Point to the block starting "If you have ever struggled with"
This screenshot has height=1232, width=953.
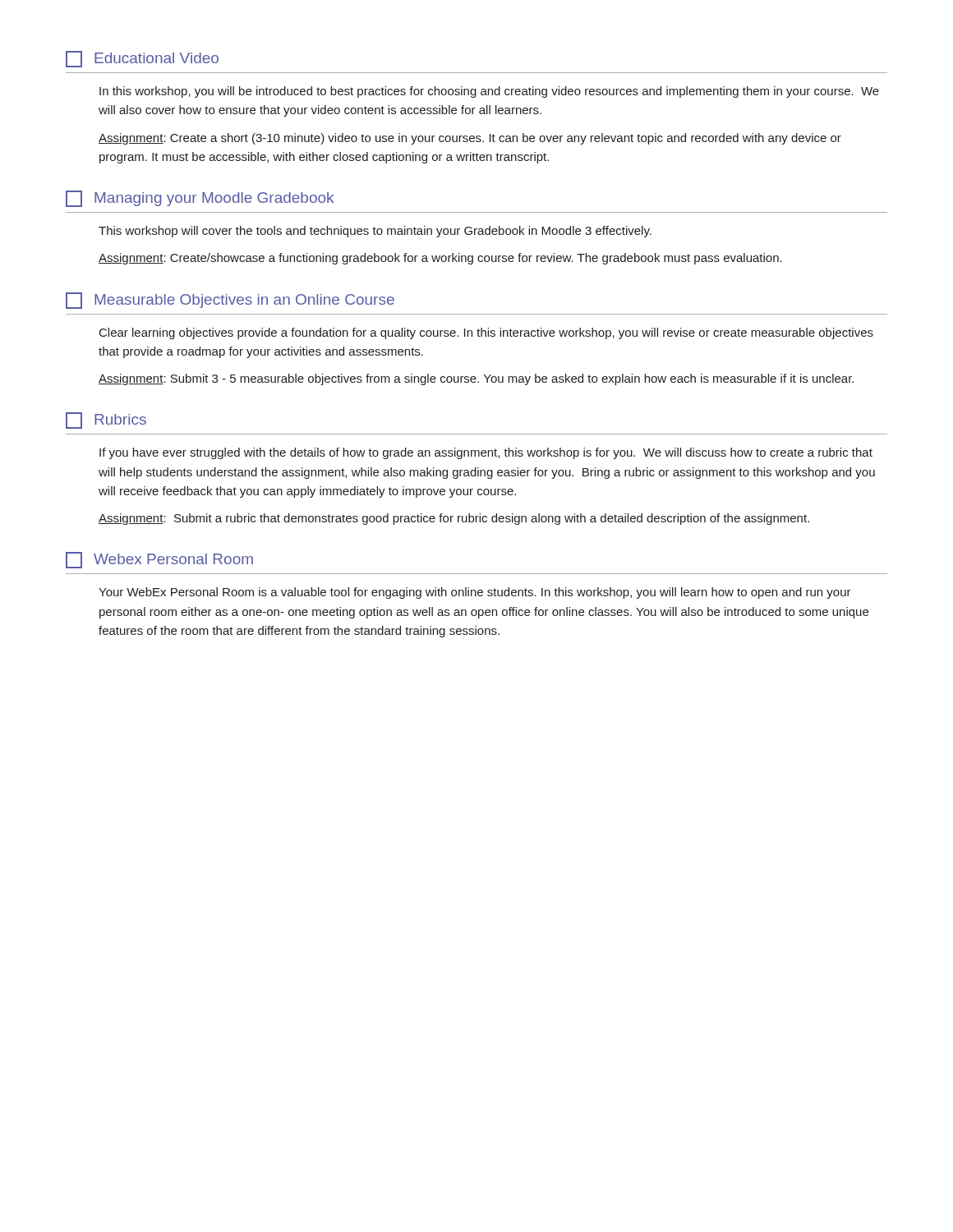[x=487, y=471]
